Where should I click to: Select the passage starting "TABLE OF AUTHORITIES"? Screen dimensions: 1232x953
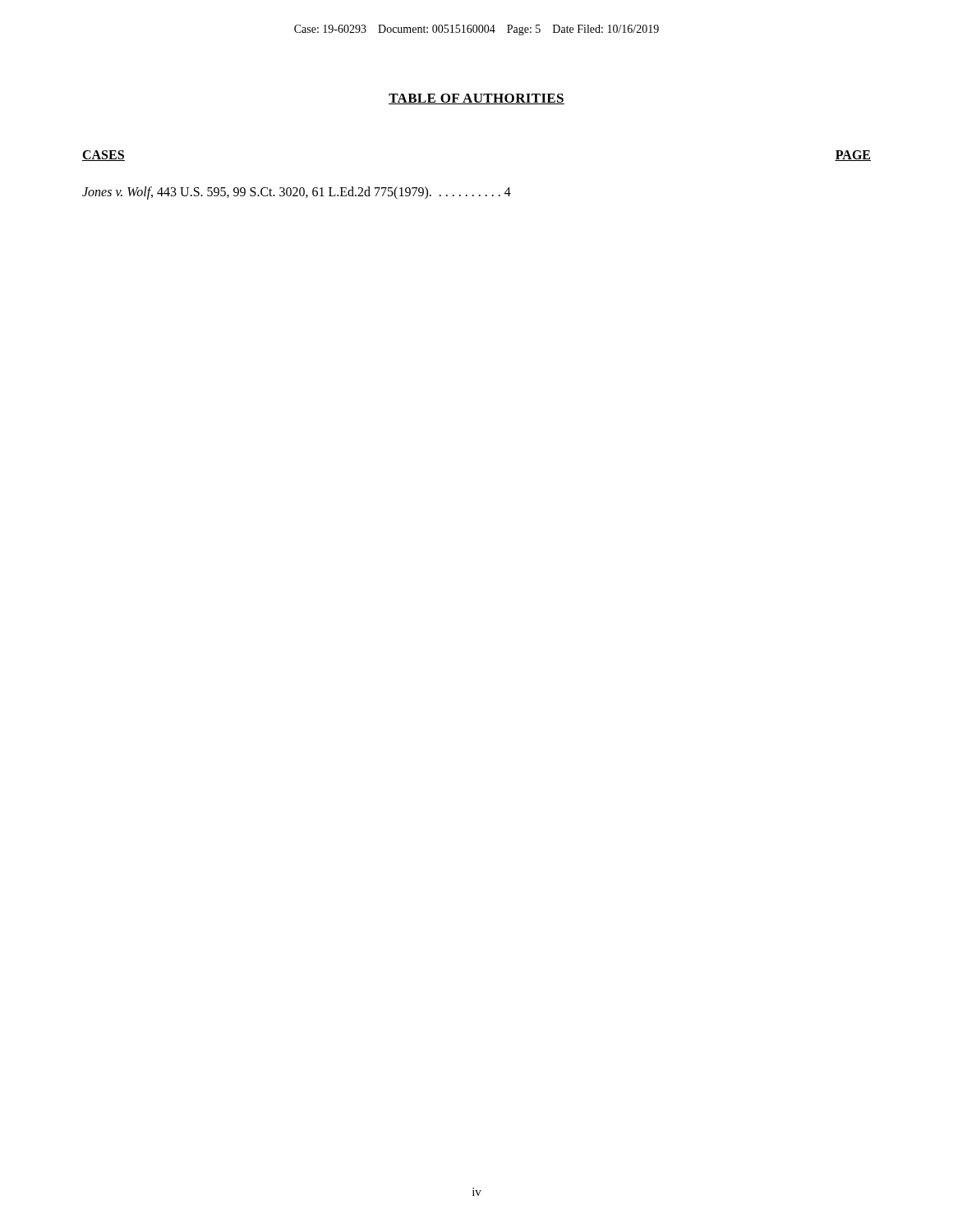pos(476,98)
